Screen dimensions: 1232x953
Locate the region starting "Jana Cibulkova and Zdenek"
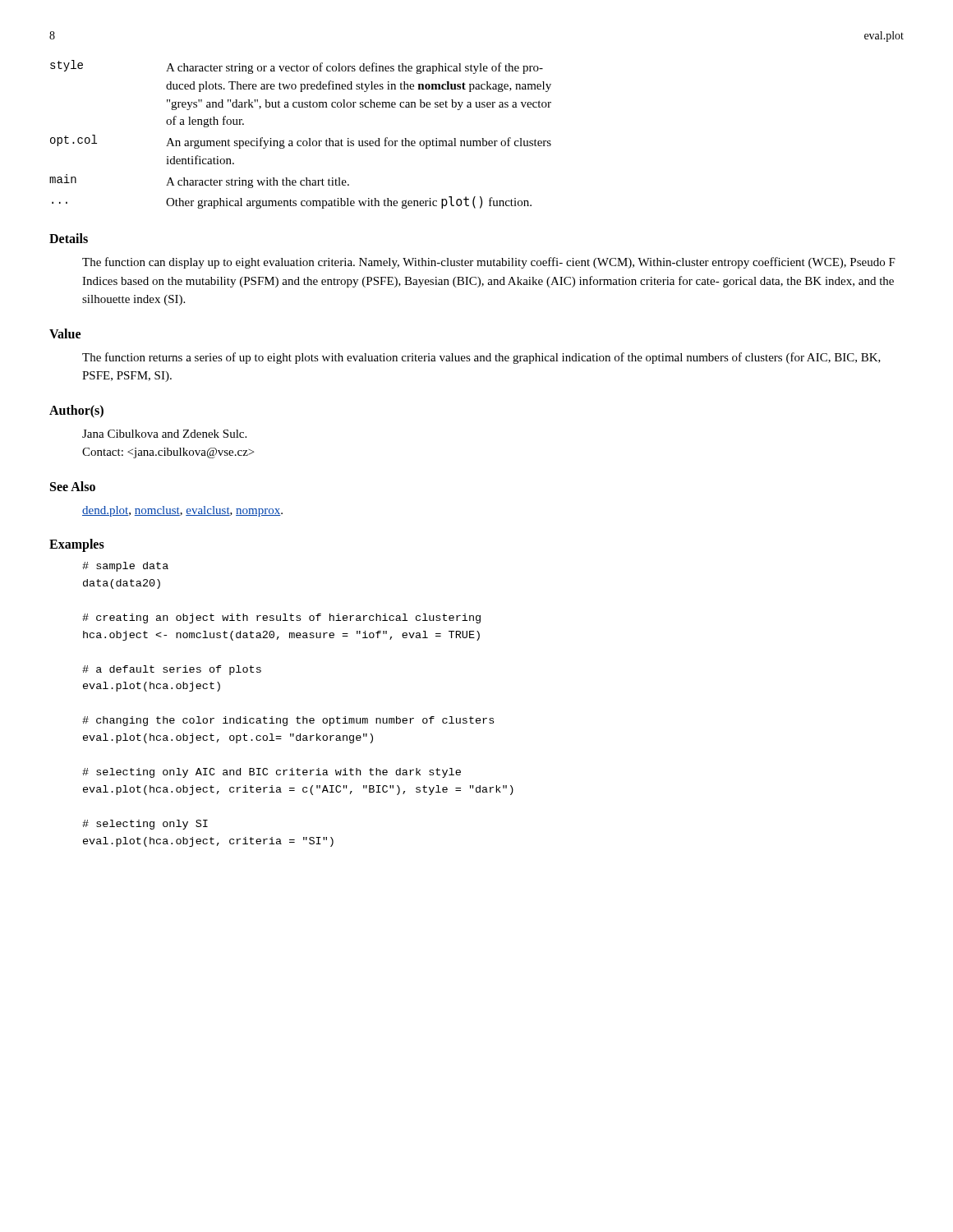coord(169,442)
